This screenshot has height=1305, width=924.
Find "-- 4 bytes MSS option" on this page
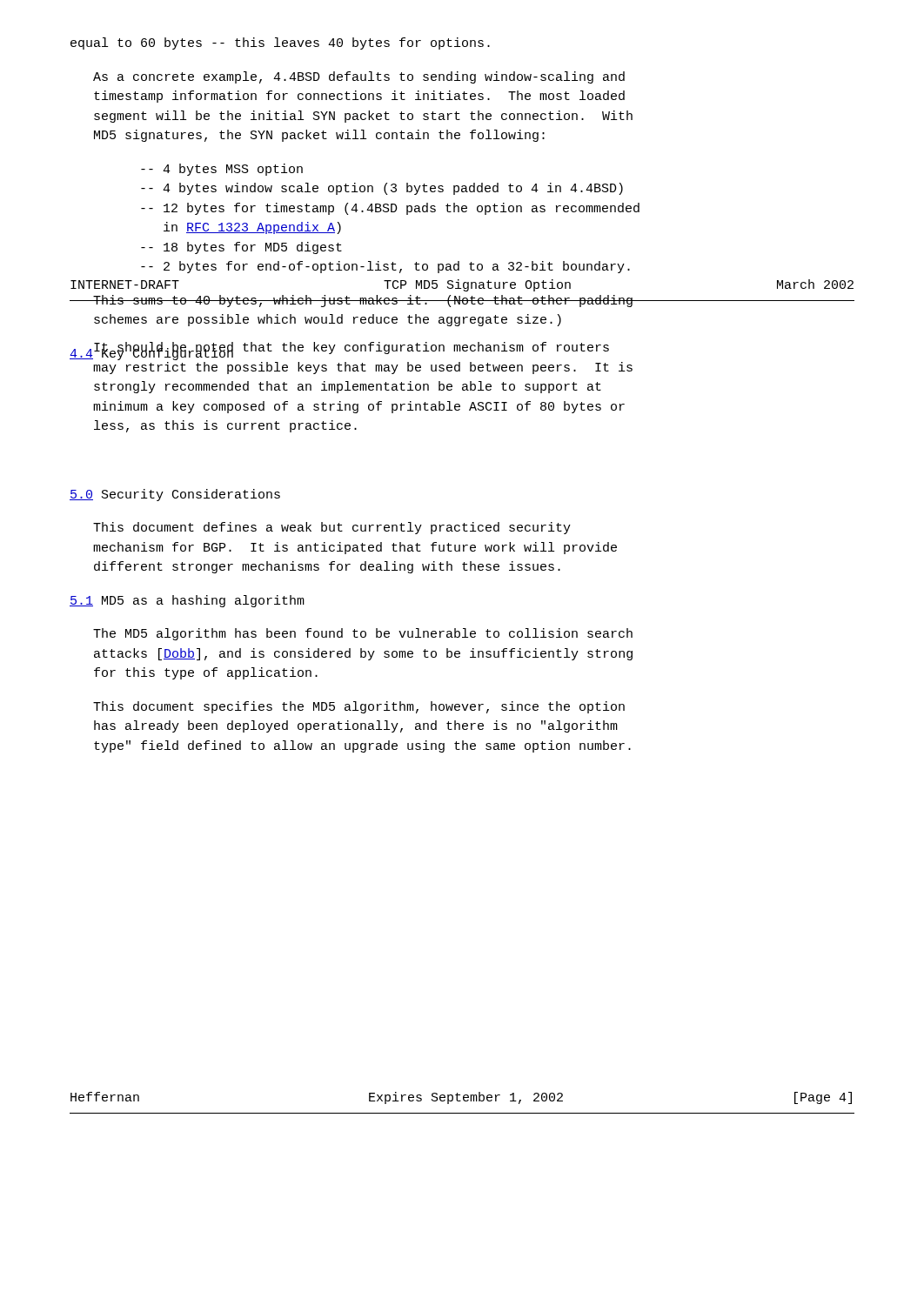point(221,170)
